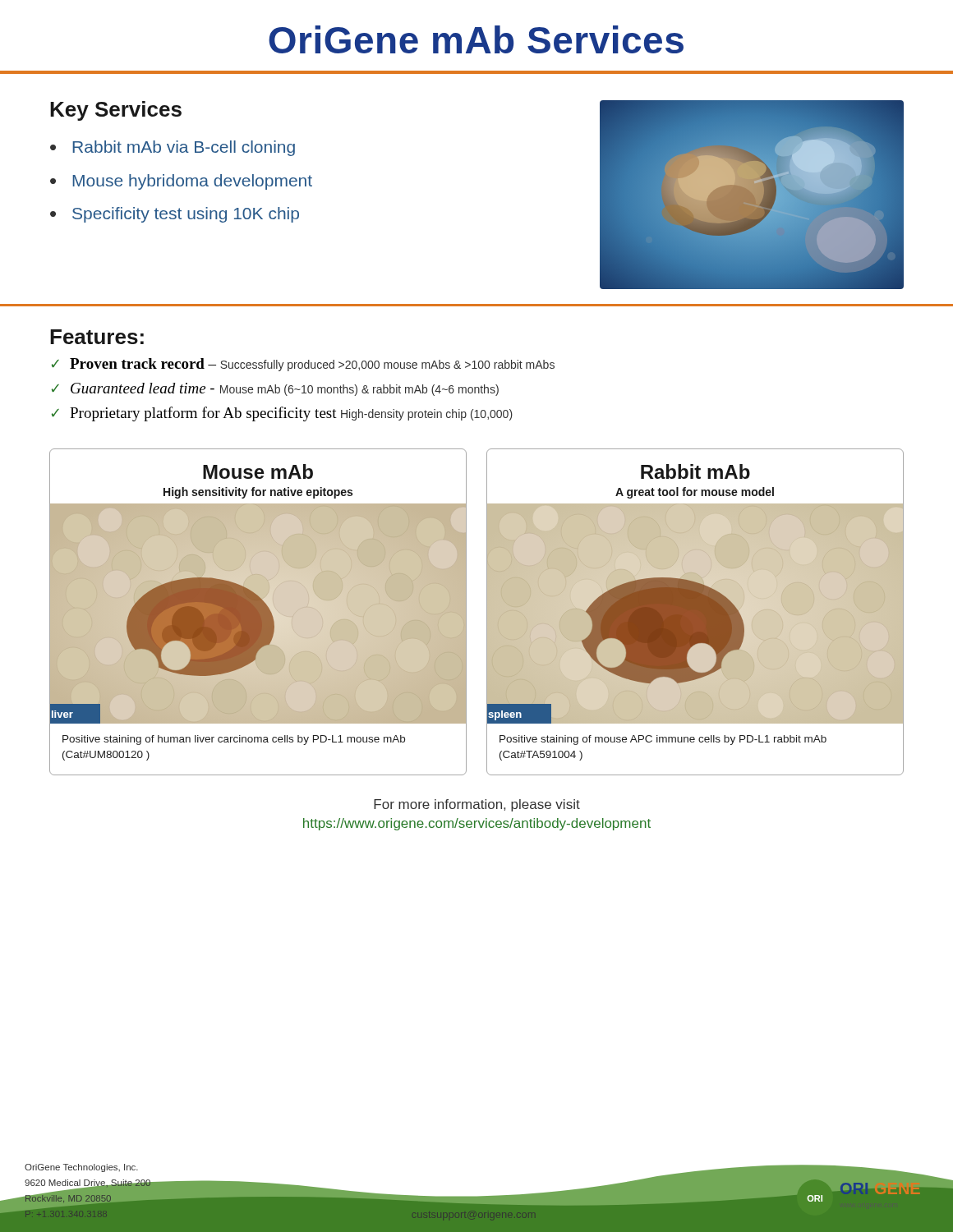Select the block starting "• Mouse hybridoma development"
The height and width of the screenshot is (1232, 953).
coord(181,181)
